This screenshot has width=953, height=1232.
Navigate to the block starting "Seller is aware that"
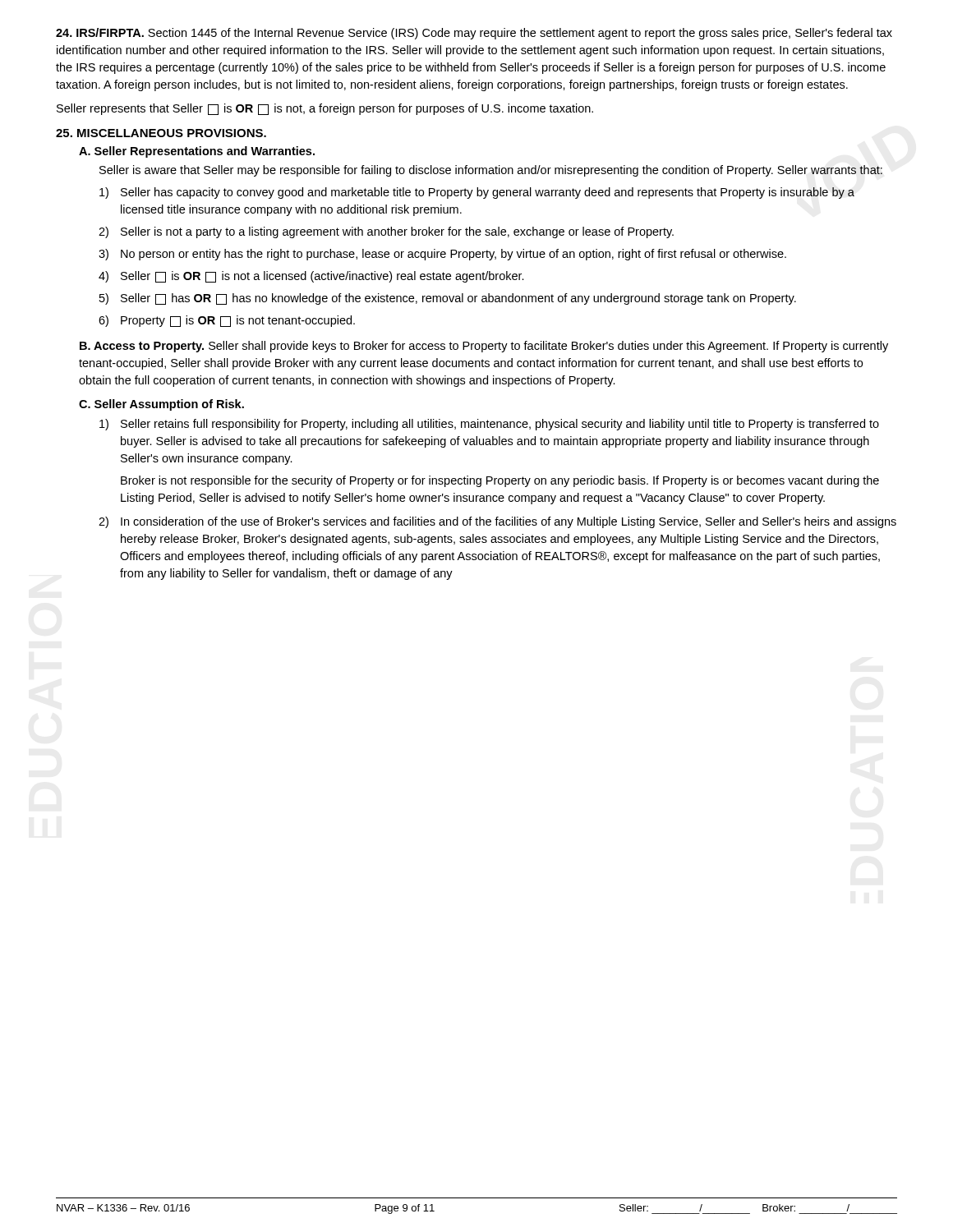pyautogui.click(x=491, y=170)
